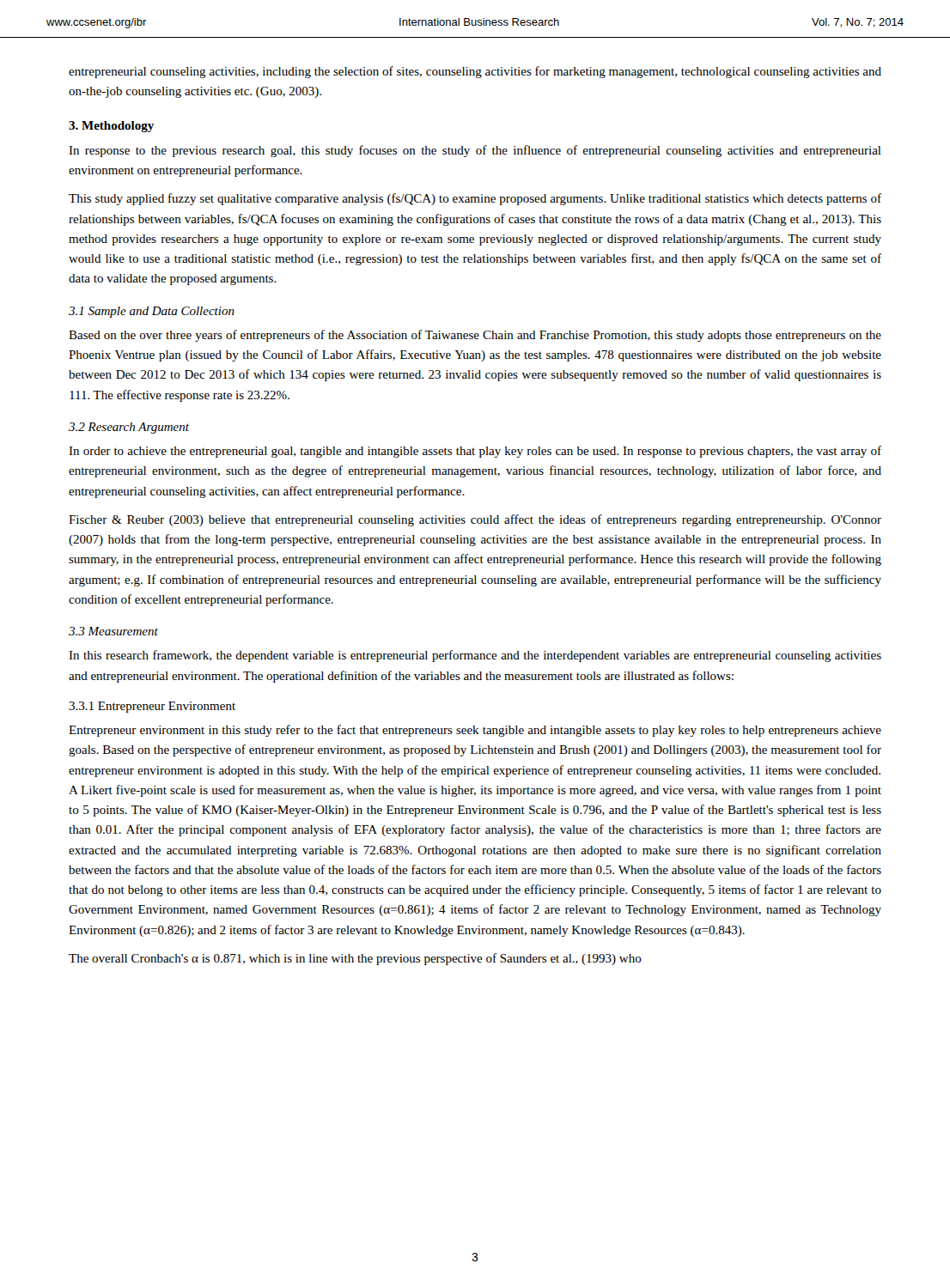Where is the passage that starts "Based on the over three years of entrepreneurs"?

pos(475,365)
